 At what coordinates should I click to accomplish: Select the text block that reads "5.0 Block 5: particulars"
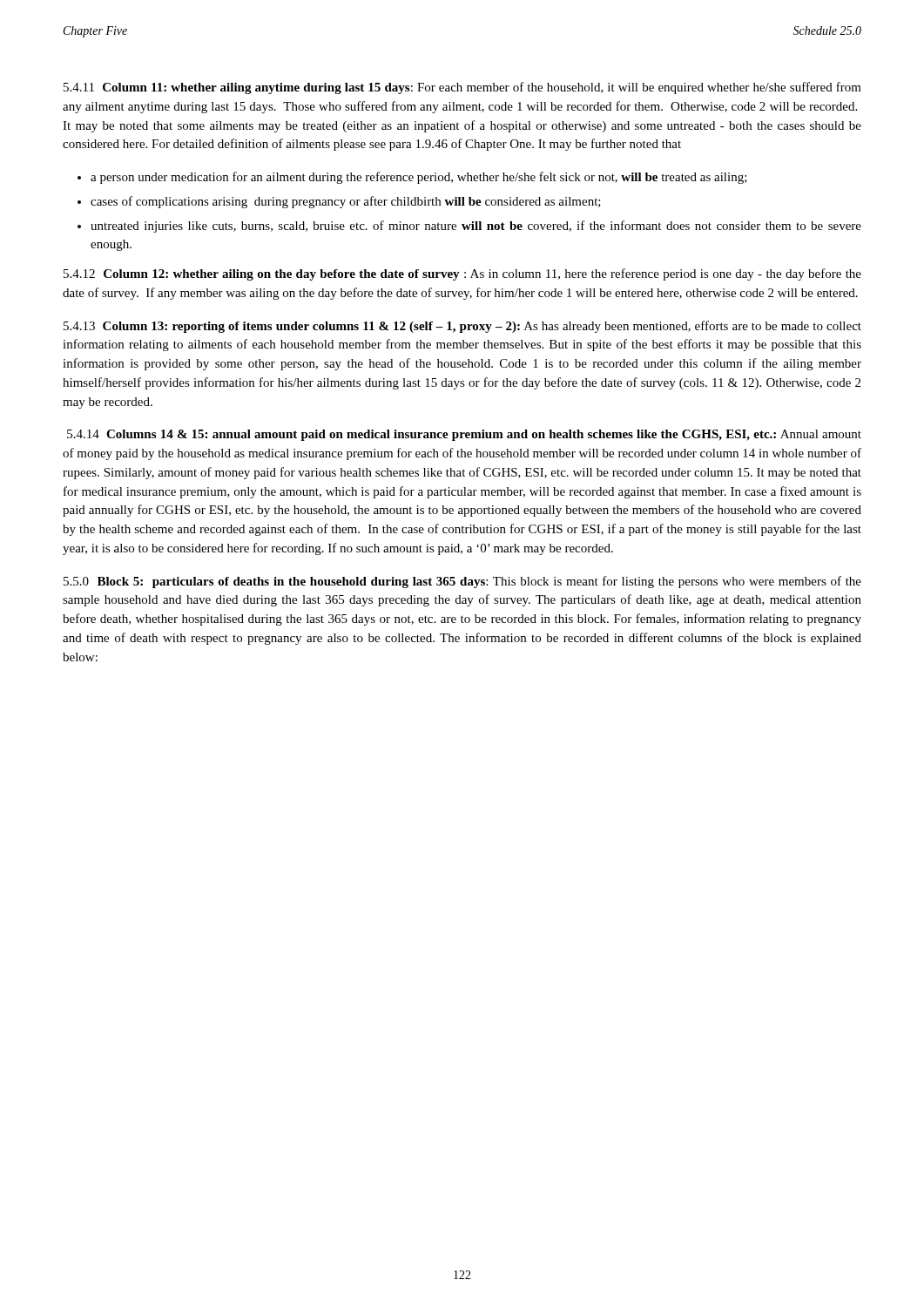pos(462,619)
